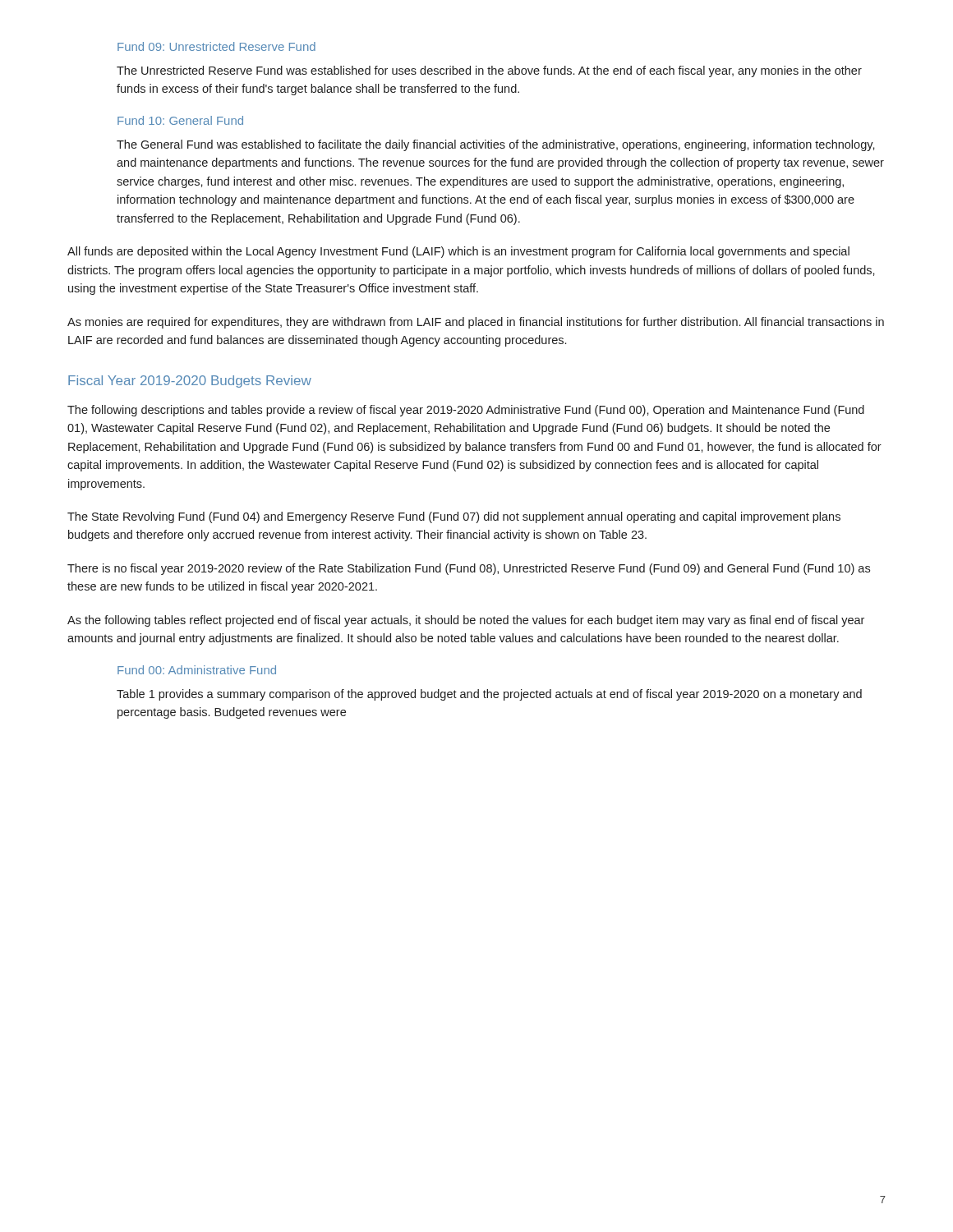Locate the block of text that opens with "All funds are deposited within the Local Agency"
Viewport: 953px width, 1232px height.
pyautogui.click(x=471, y=270)
